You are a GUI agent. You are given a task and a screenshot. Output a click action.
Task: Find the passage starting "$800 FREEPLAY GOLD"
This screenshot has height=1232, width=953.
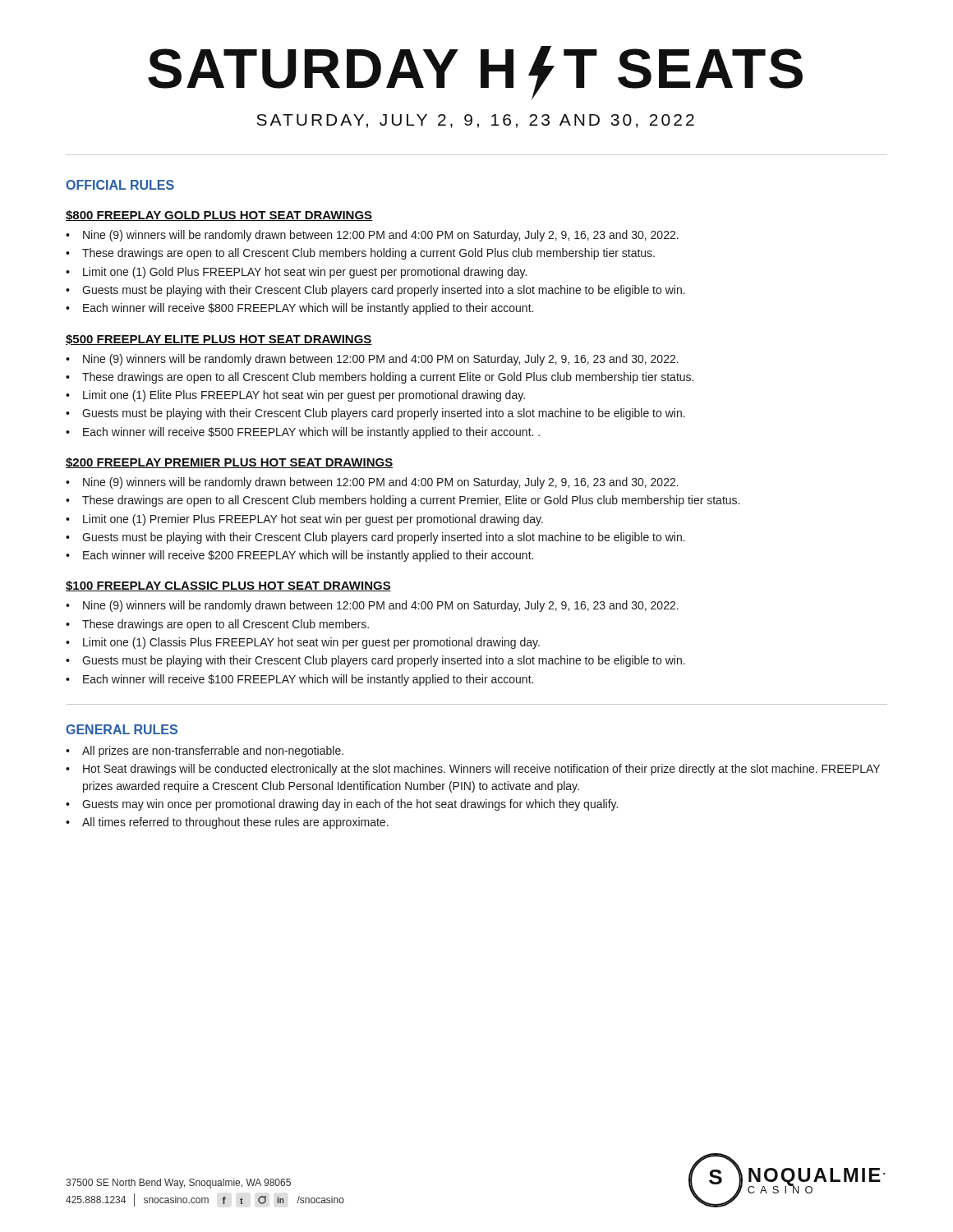[219, 215]
